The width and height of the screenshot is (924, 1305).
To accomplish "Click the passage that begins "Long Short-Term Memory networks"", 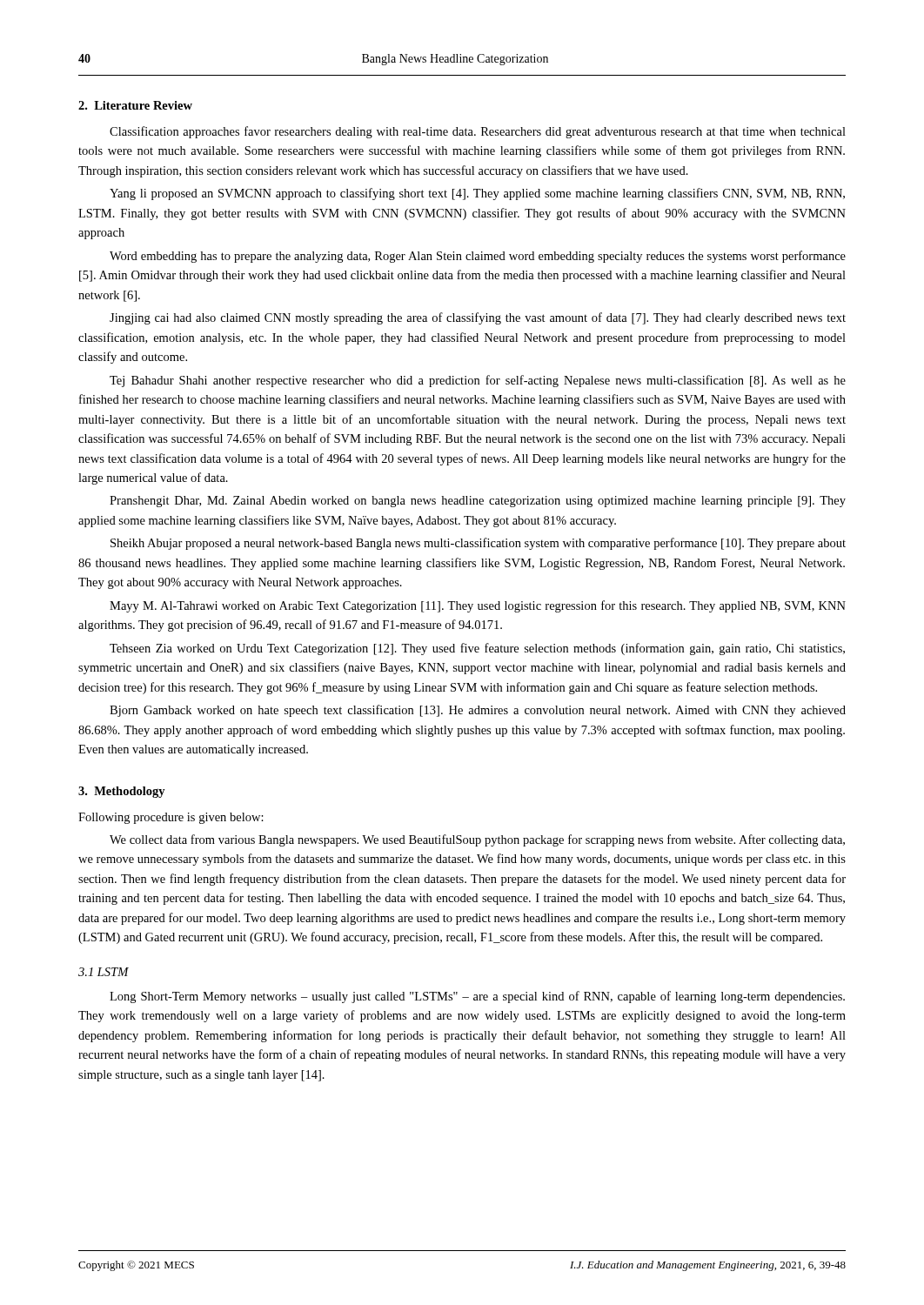I will pyautogui.click(x=462, y=1035).
